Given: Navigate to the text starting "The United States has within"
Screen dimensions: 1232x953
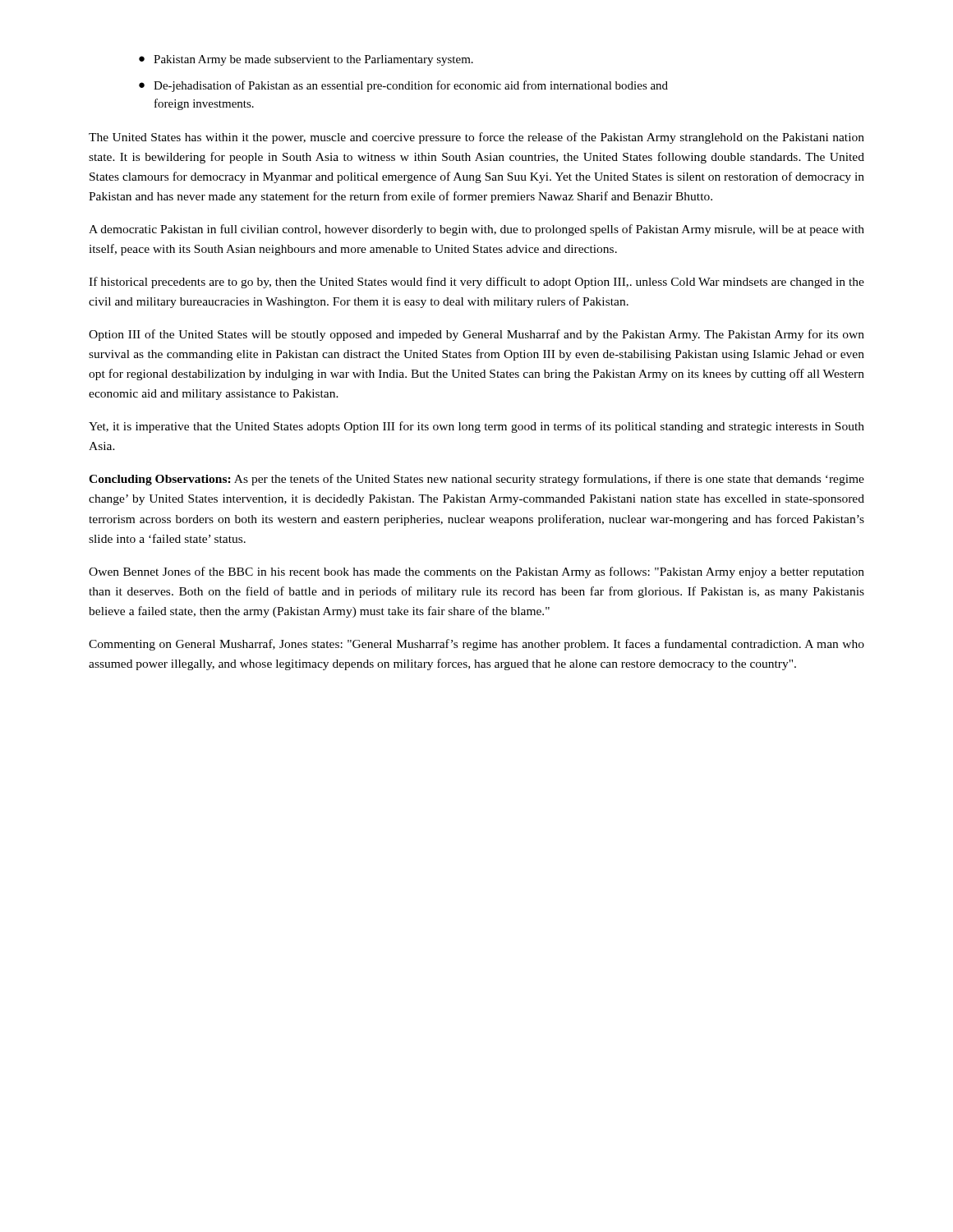Looking at the screenshot, I should (476, 167).
